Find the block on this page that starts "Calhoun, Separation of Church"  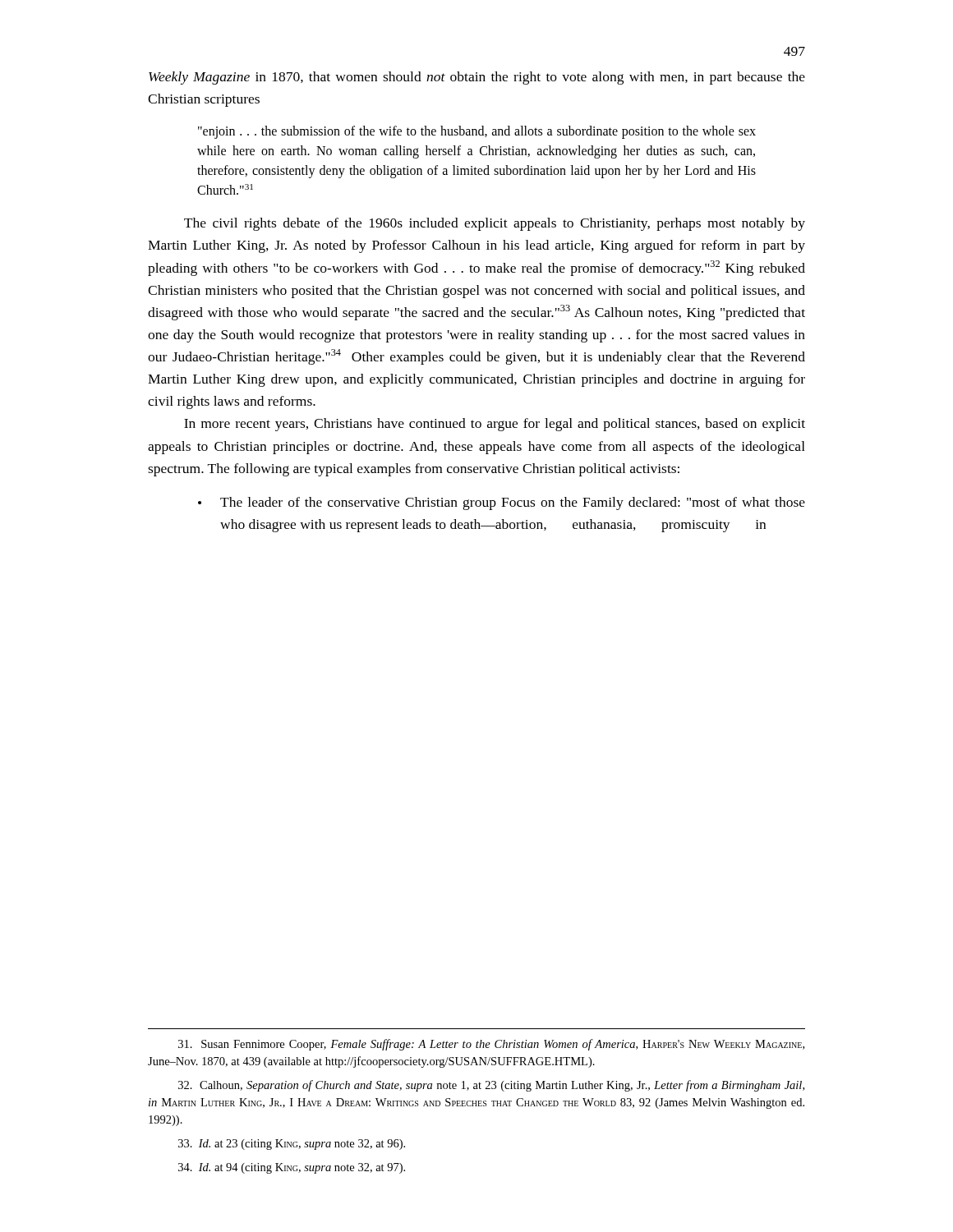pyautogui.click(x=476, y=1103)
